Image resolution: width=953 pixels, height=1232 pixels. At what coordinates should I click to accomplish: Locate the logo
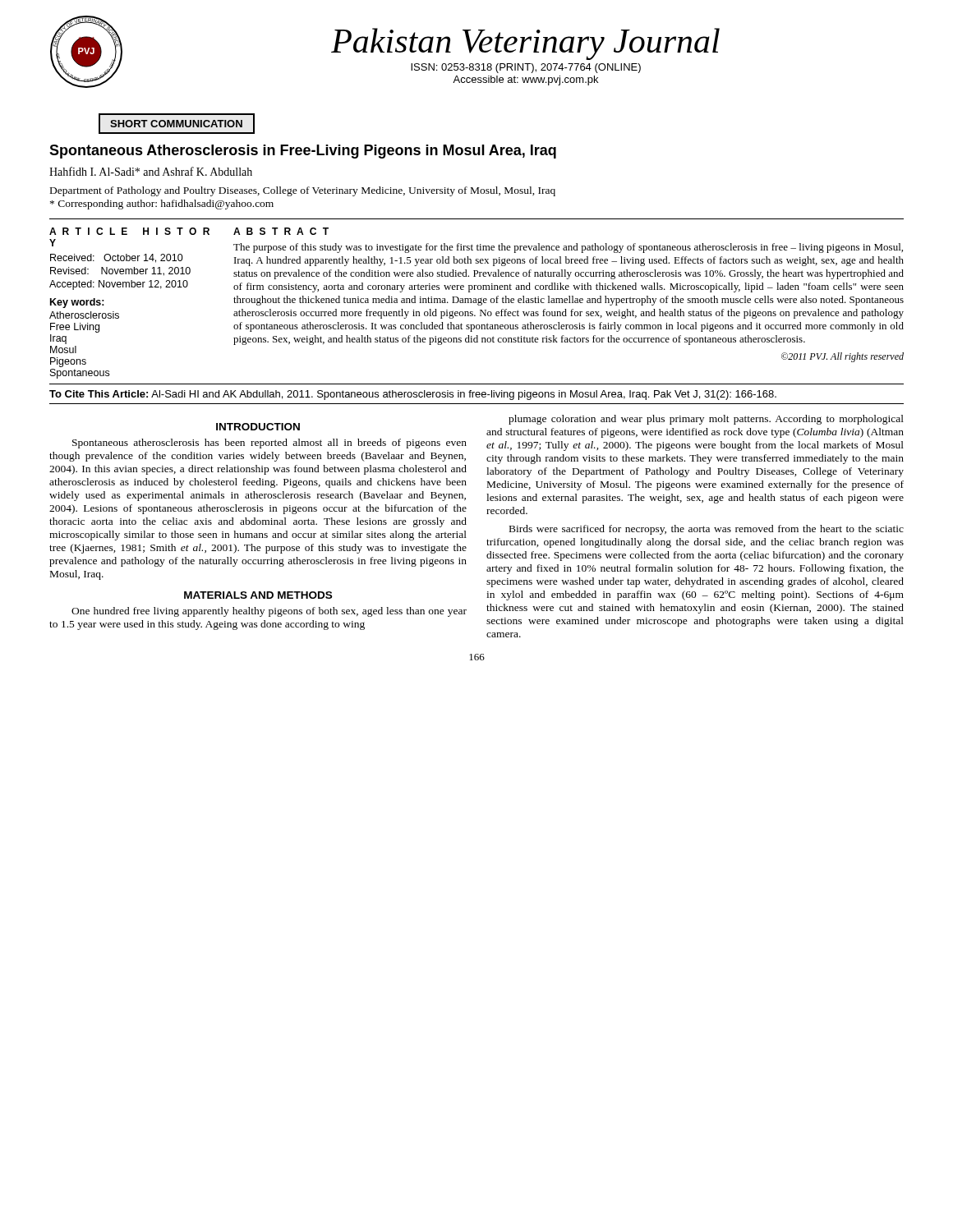click(x=99, y=53)
